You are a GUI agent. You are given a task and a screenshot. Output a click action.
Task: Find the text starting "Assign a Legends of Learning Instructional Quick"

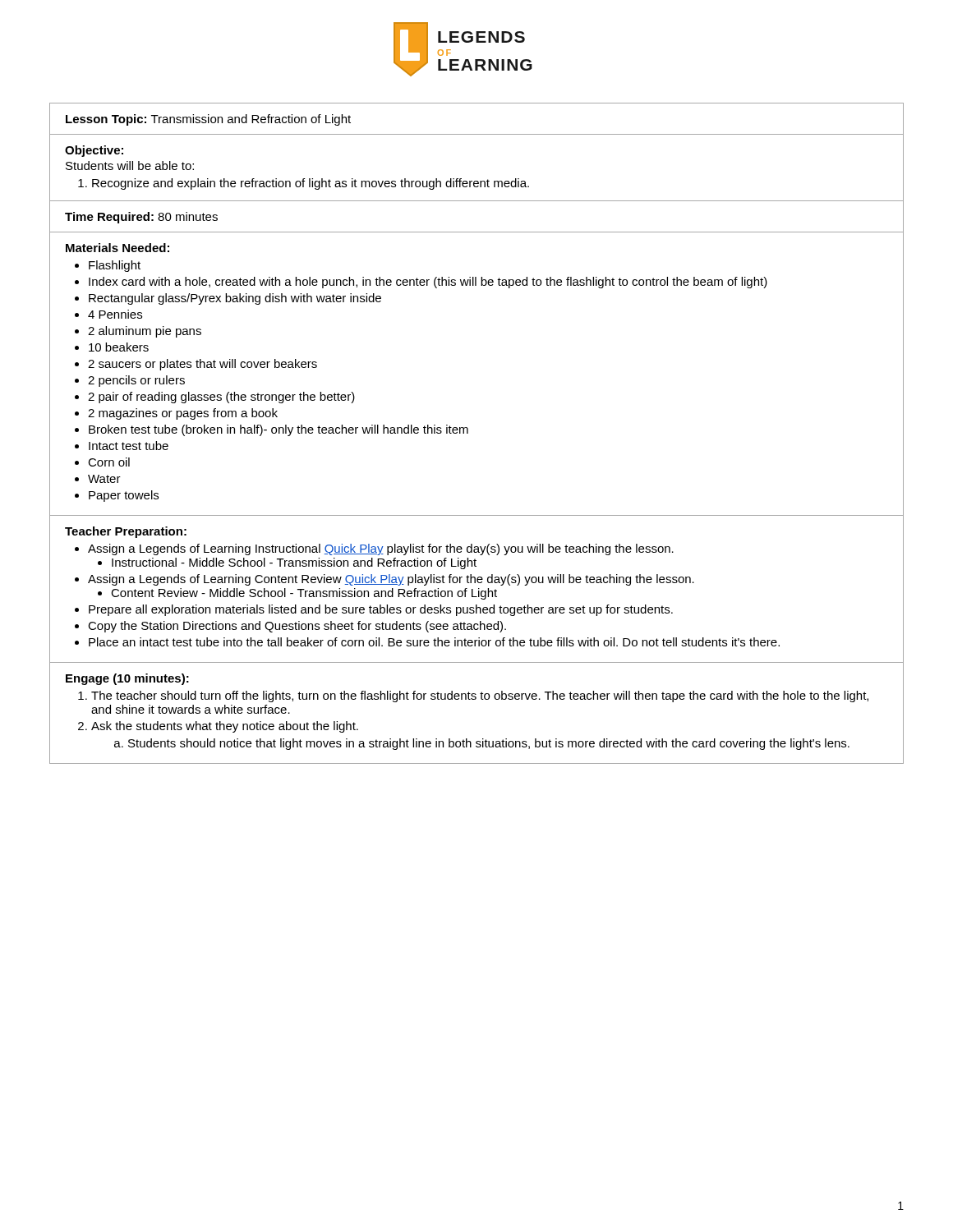(x=488, y=555)
